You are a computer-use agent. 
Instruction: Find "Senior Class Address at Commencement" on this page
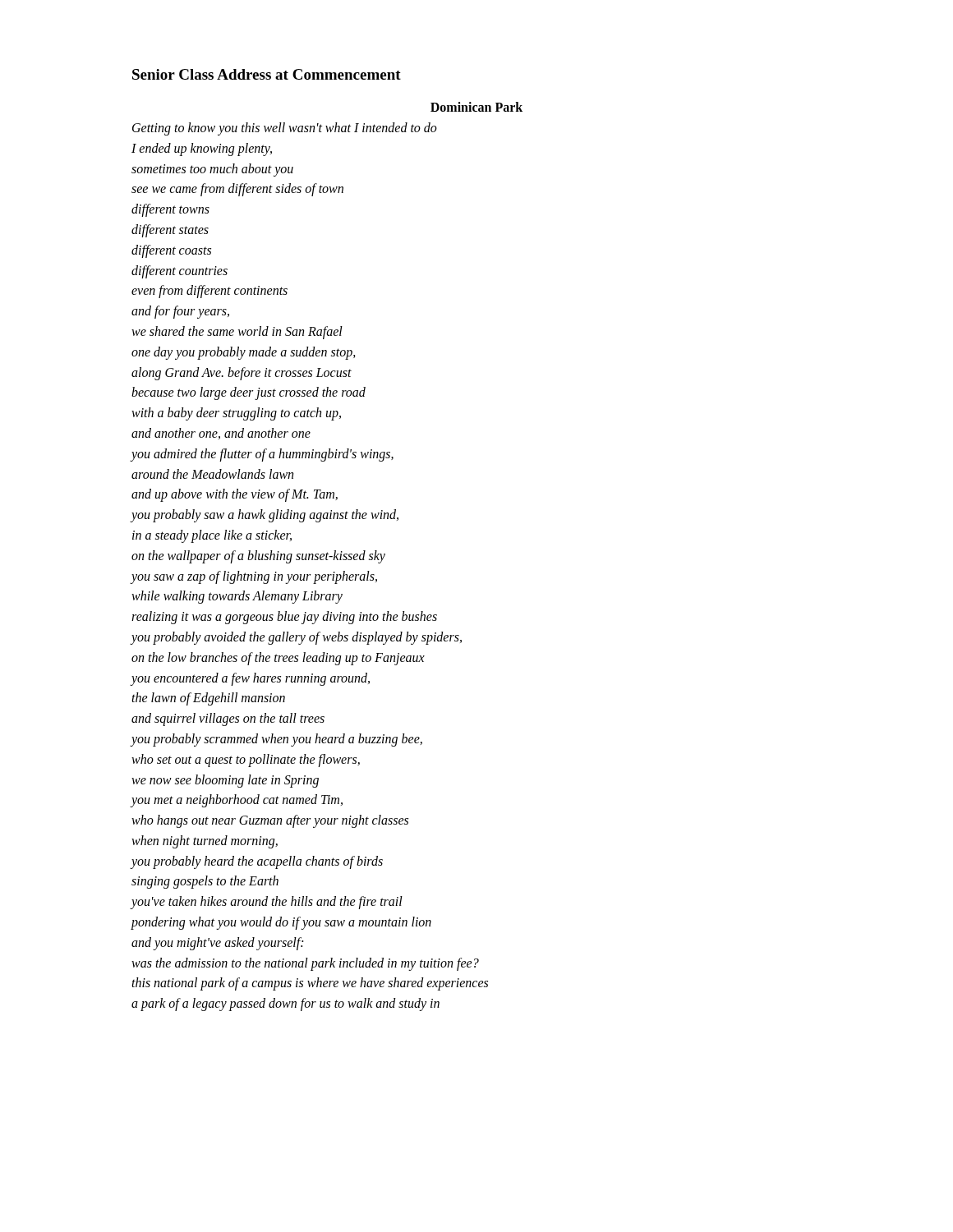coord(266,74)
